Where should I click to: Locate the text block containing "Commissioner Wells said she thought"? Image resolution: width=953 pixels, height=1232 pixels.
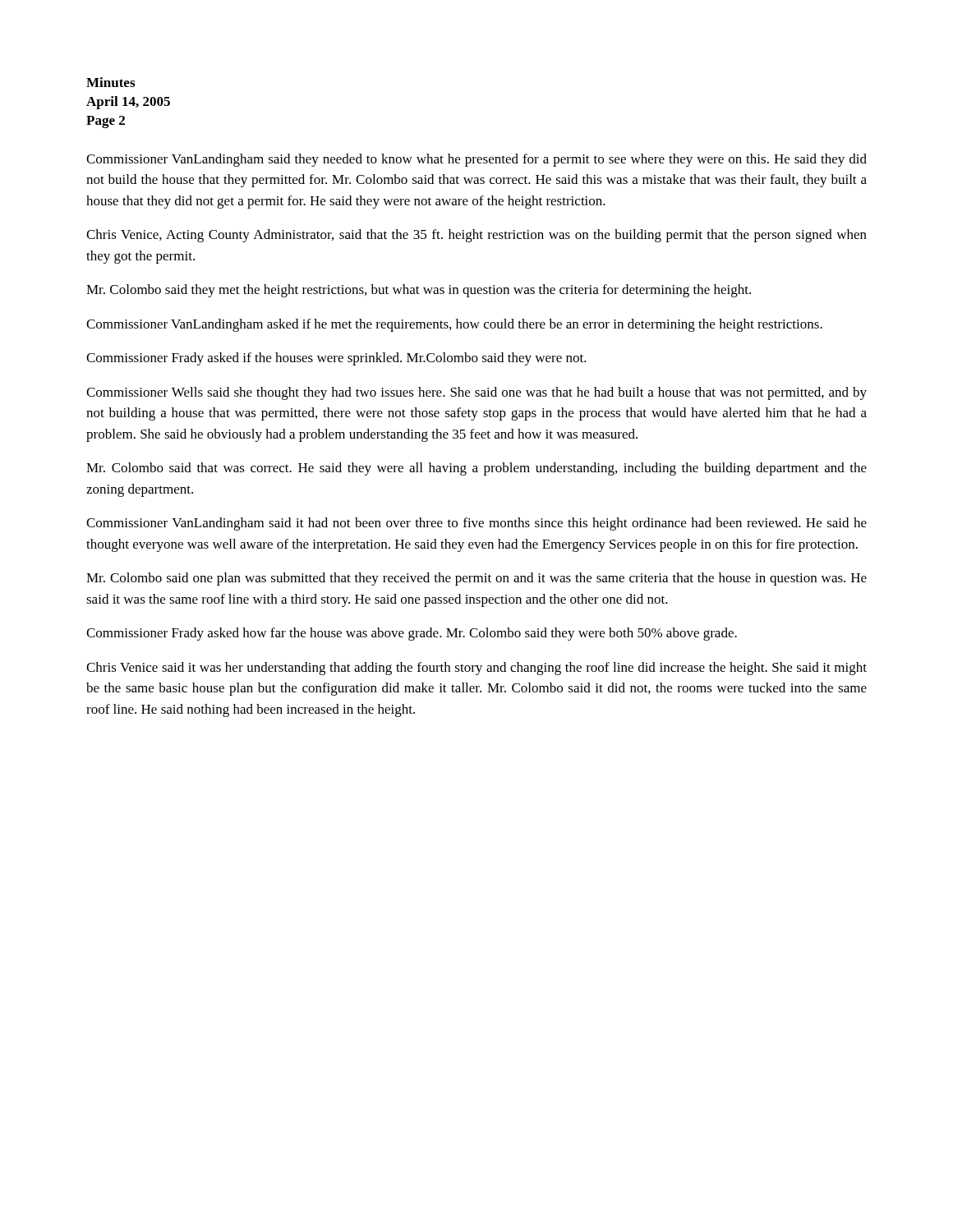(x=476, y=413)
